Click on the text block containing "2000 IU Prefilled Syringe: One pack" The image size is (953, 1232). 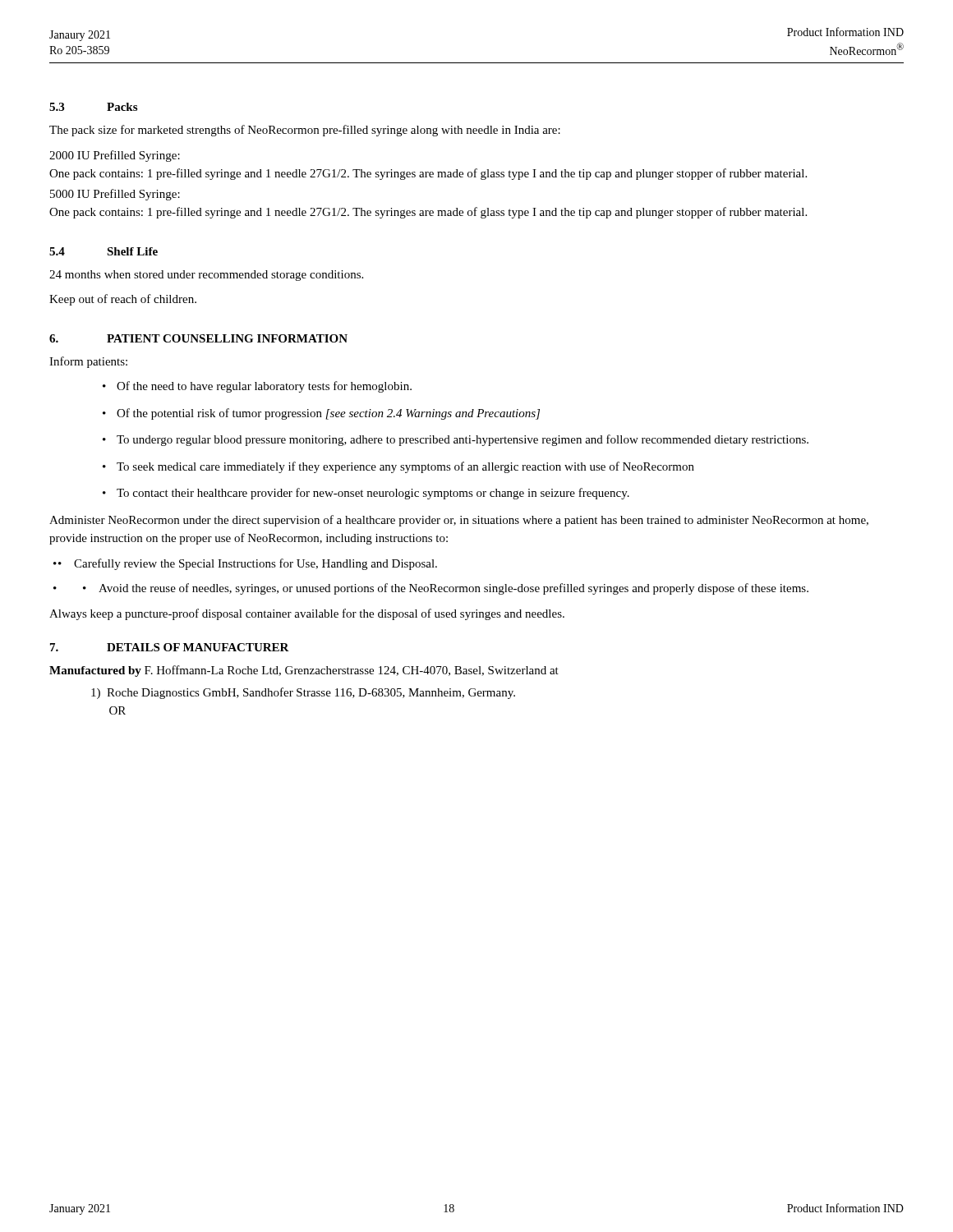(x=476, y=164)
